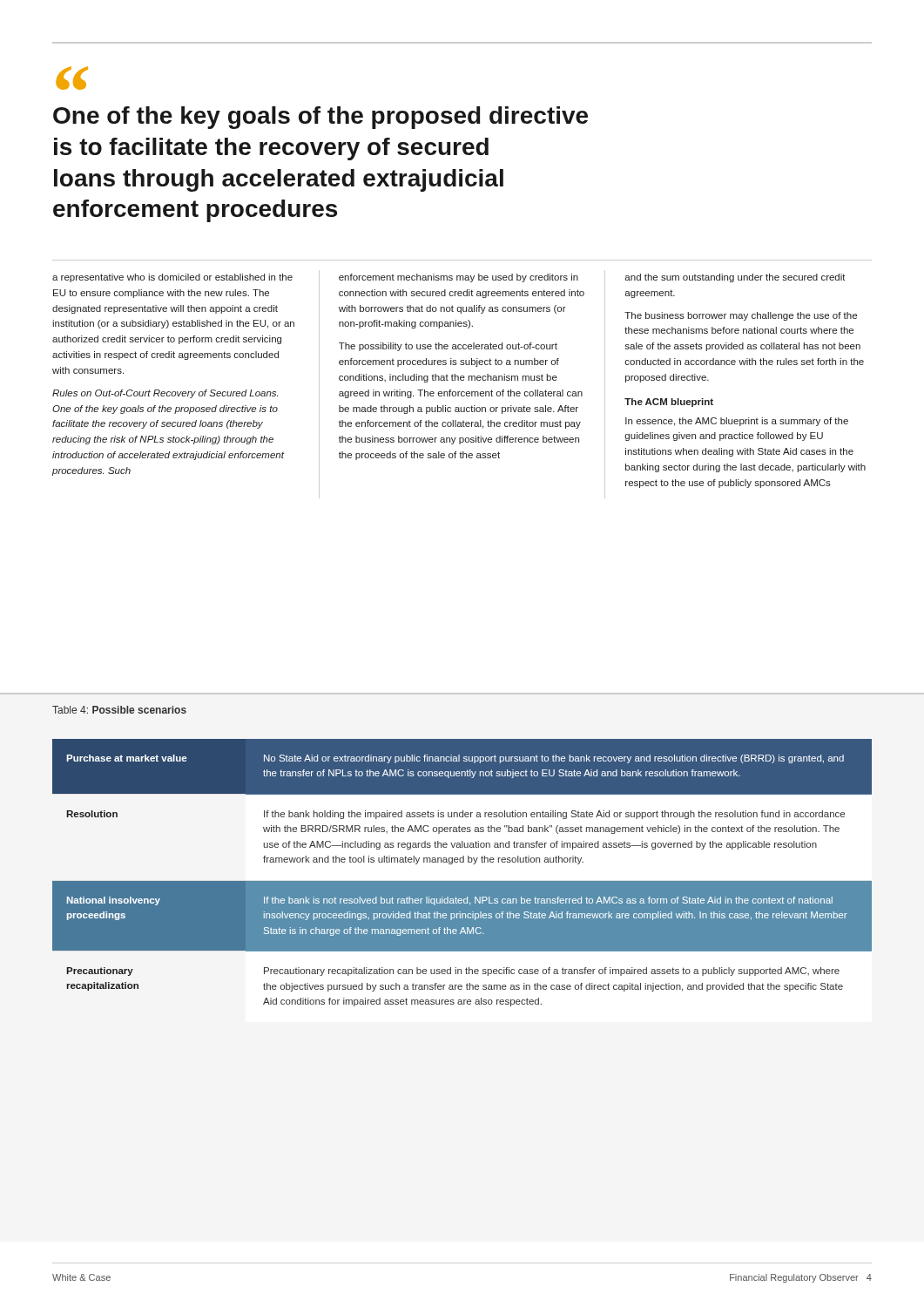Point to the element starting "Table 4: Possible scenarios"

click(x=119, y=710)
